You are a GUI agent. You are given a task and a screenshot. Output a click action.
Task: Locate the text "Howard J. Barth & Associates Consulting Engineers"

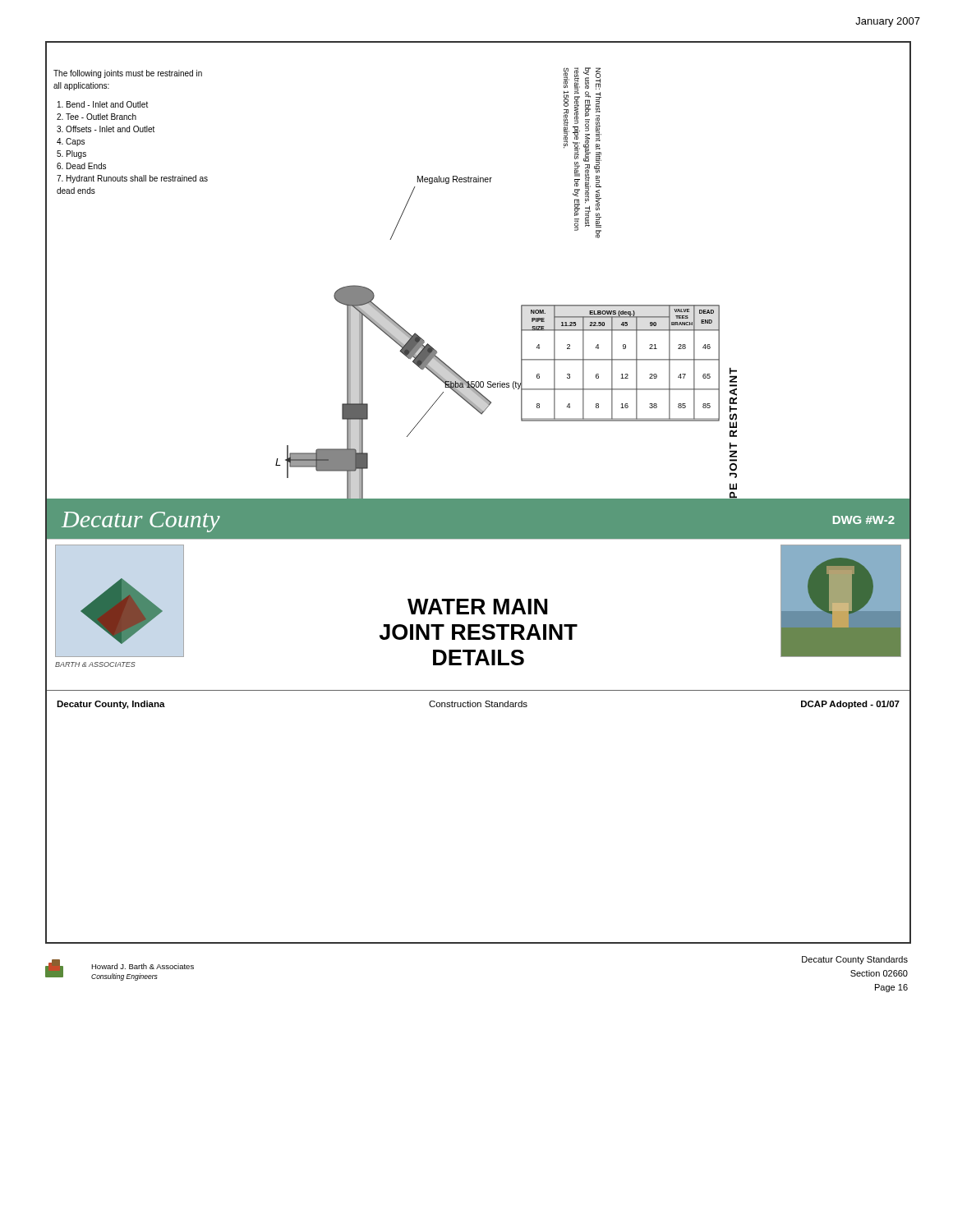click(143, 972)
